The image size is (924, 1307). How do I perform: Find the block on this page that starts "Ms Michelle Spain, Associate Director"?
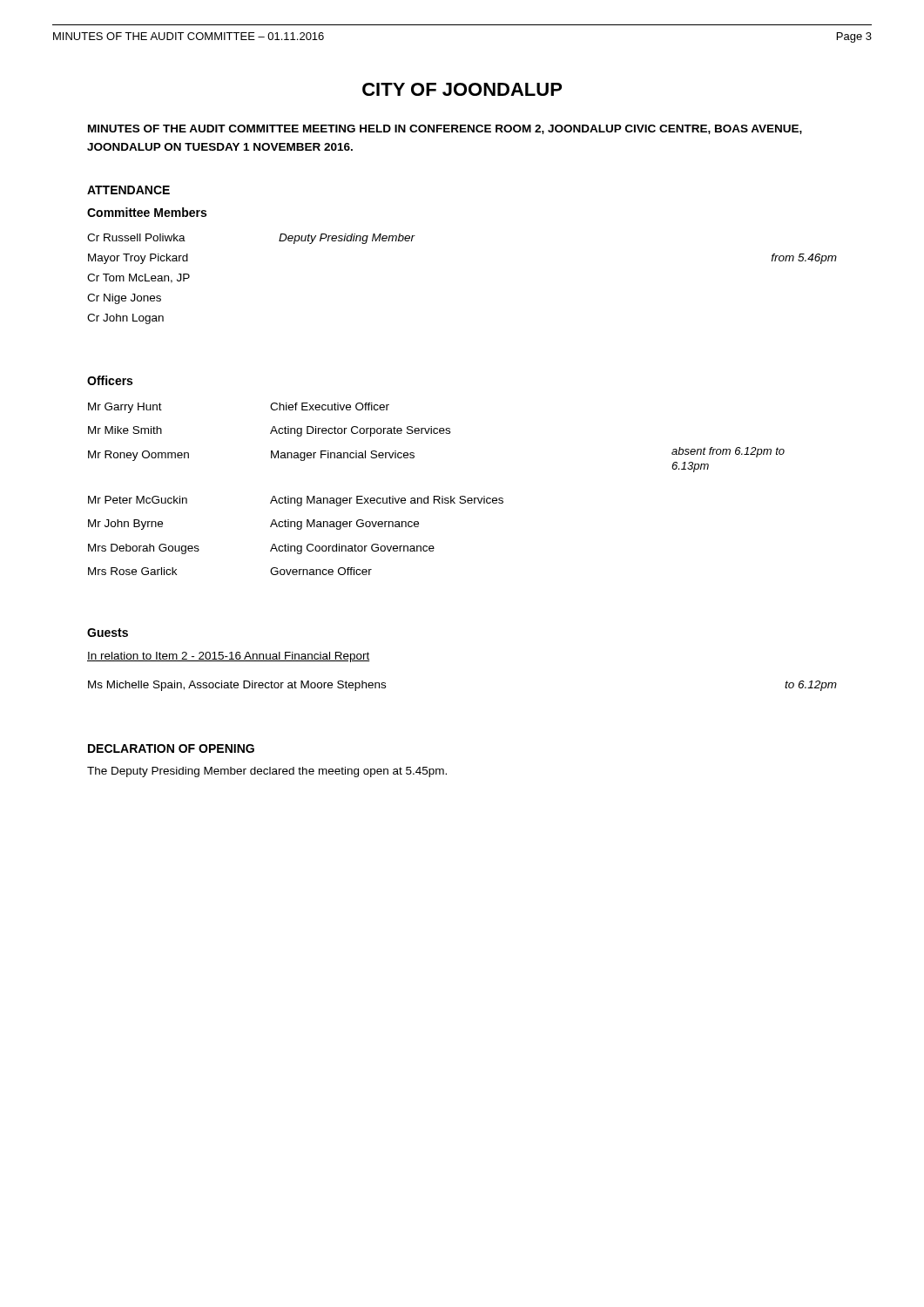pos(236,685)
